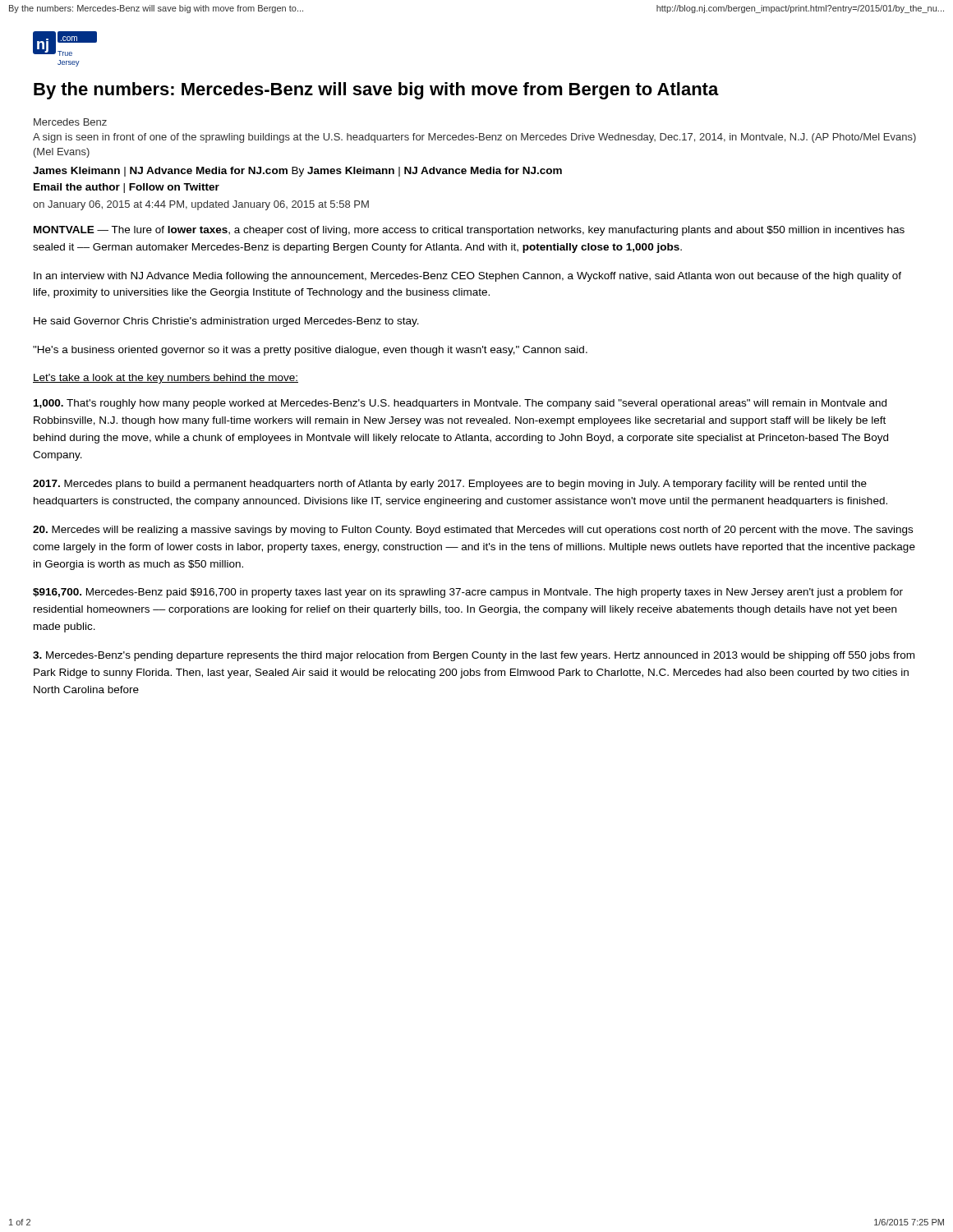This screenshot has width=953, height=1232.
Task: Point to the text starting "Mercedes Benz A sign is seen"
Action: (475, 137)
